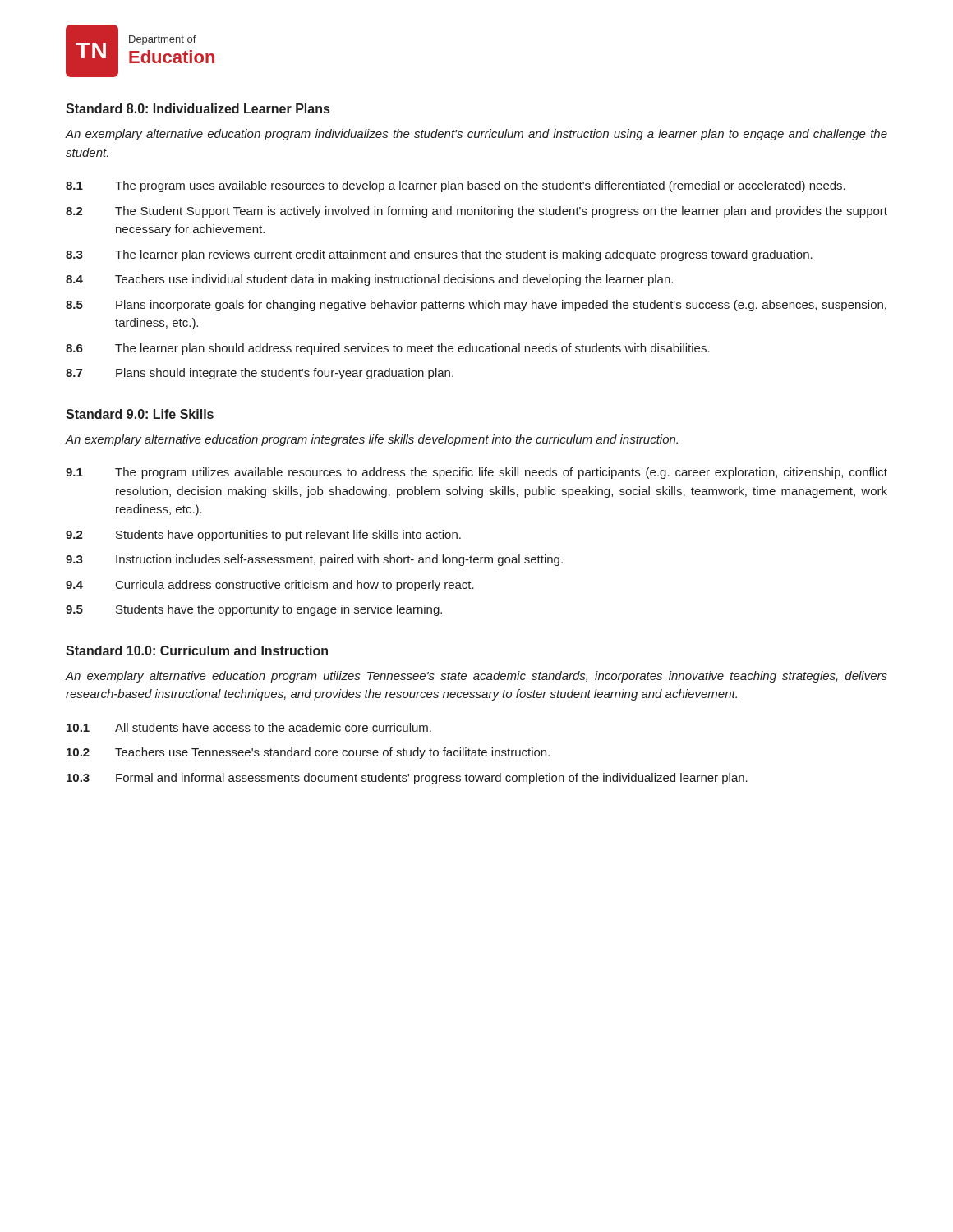Select the list item containing "10.1 All students have access to"
The width and height of the screenshot is (953, 1232).
point(249,727)
